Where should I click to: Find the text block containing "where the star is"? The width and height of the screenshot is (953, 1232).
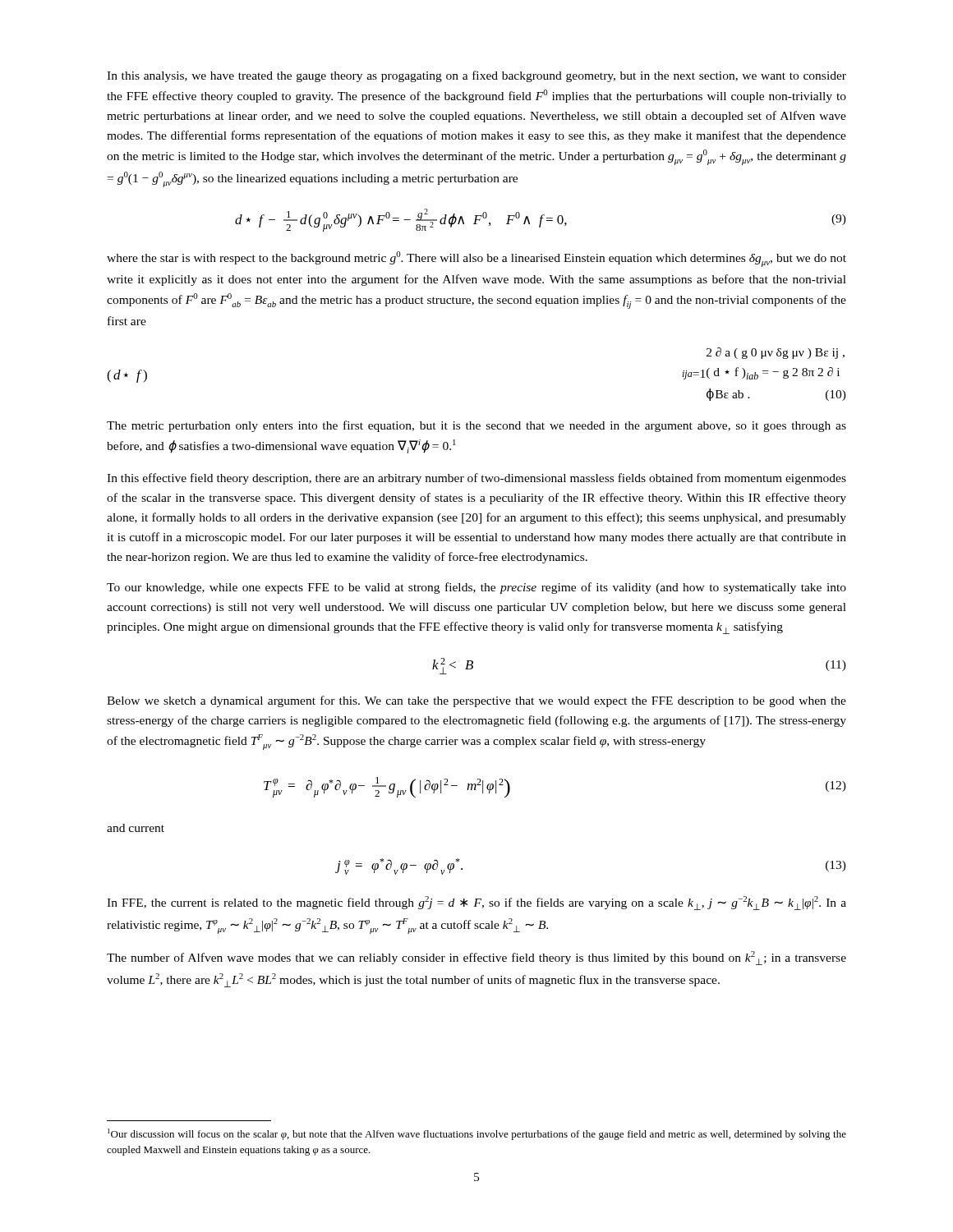476,289
